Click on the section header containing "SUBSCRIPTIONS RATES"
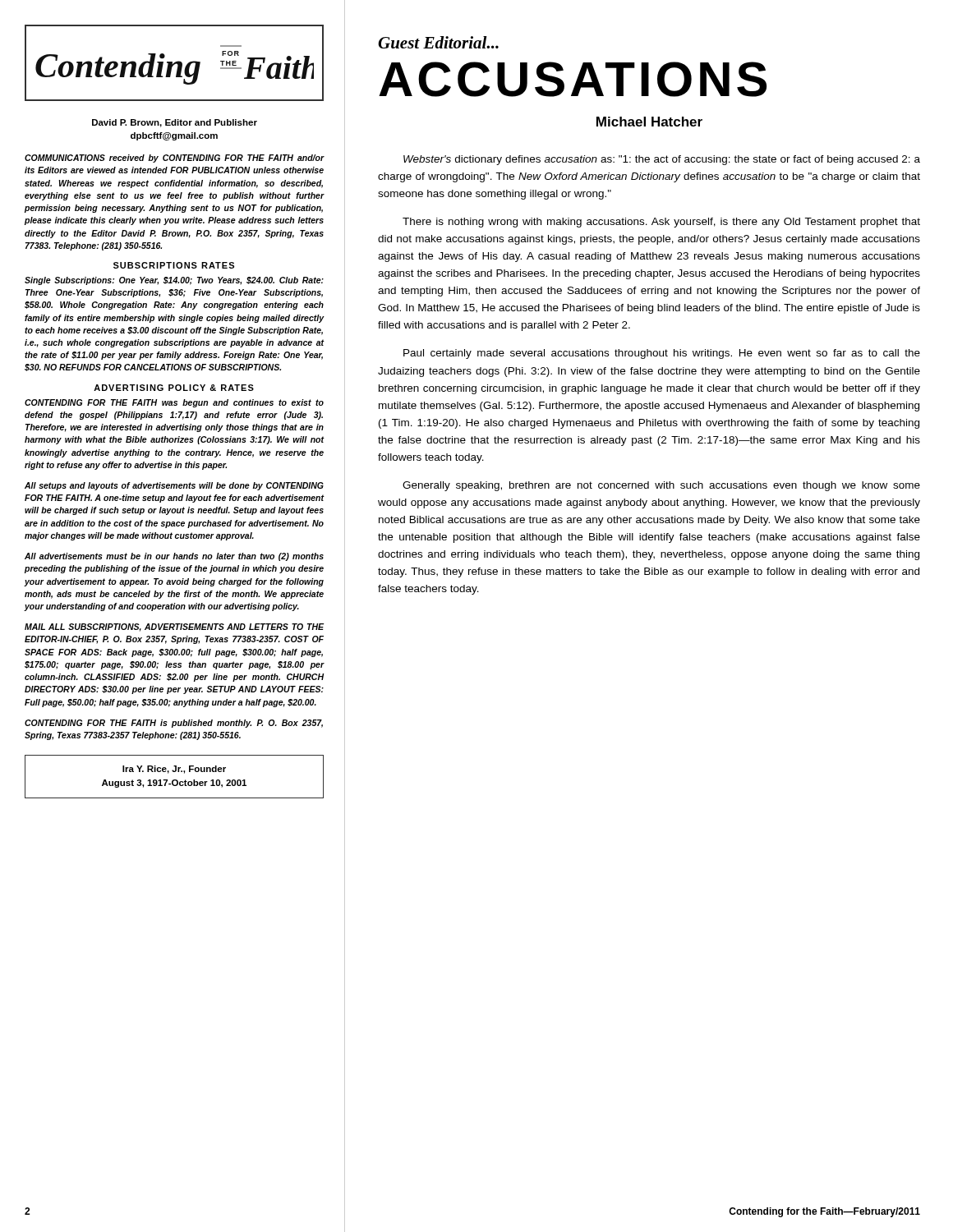 point(174,265)
